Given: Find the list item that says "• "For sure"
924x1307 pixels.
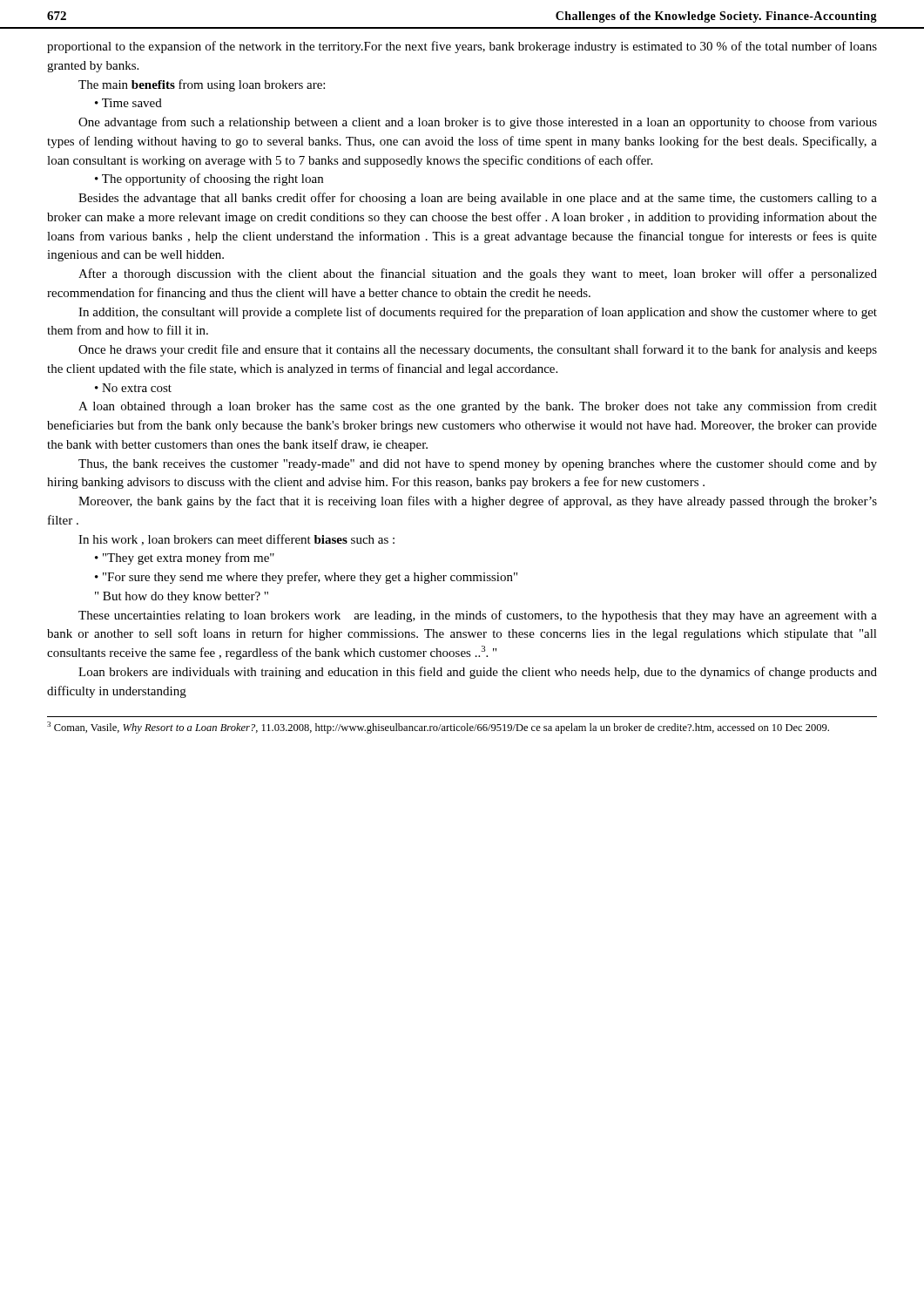Looking at the screenshot, I should 306,577.
